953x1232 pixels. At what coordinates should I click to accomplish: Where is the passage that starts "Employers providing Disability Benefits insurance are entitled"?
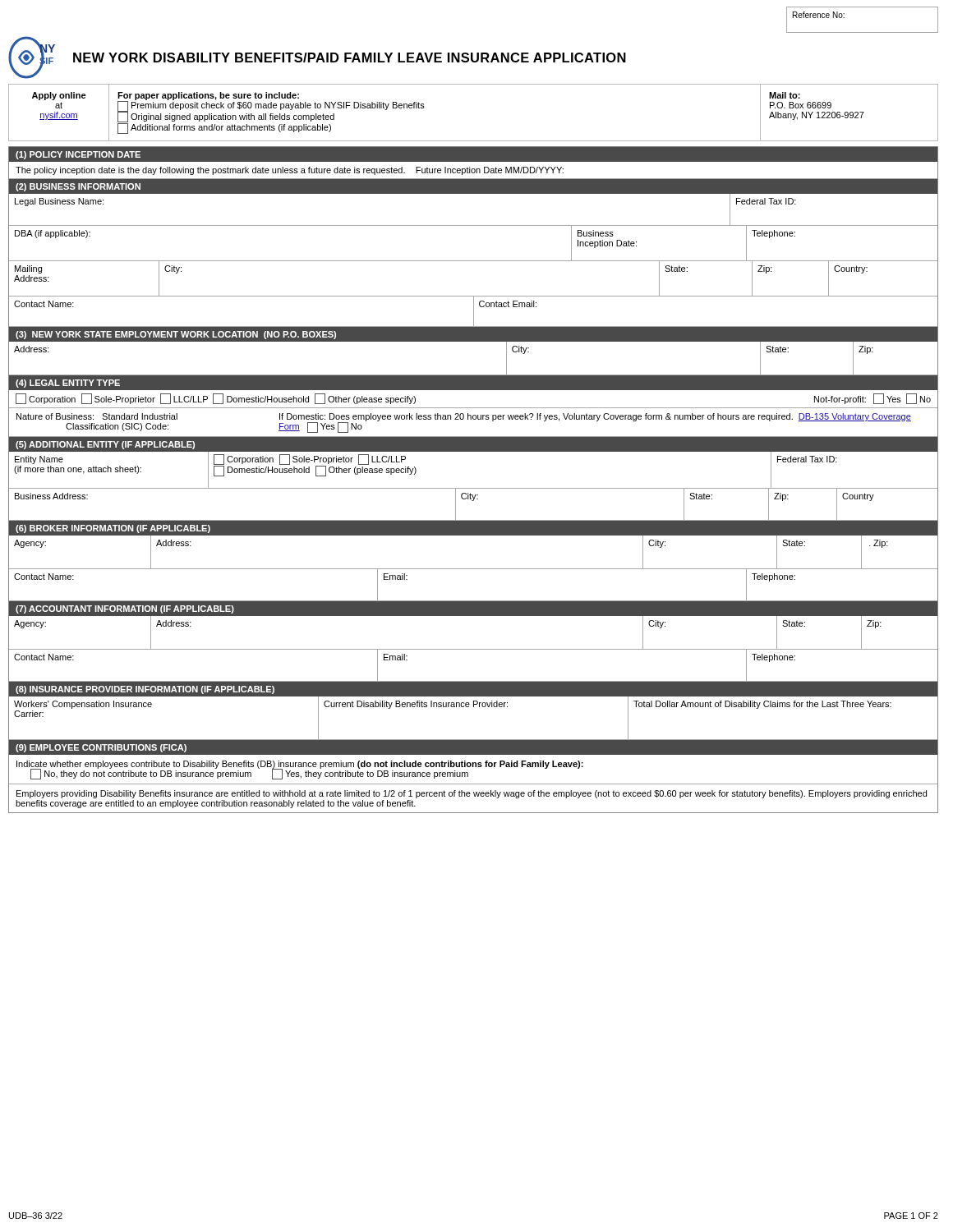coord(471,798)
